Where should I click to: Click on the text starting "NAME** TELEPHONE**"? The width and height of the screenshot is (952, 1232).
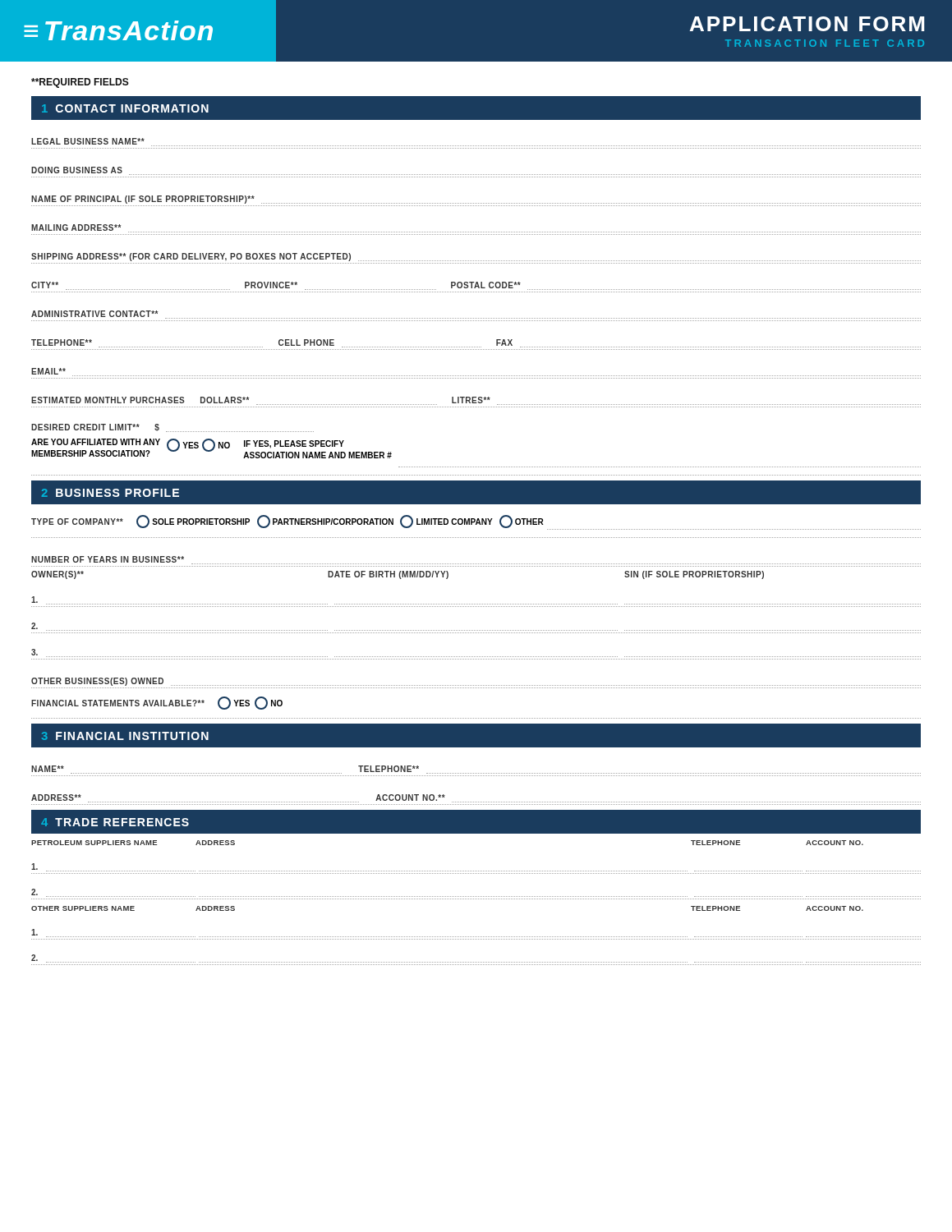476,766
